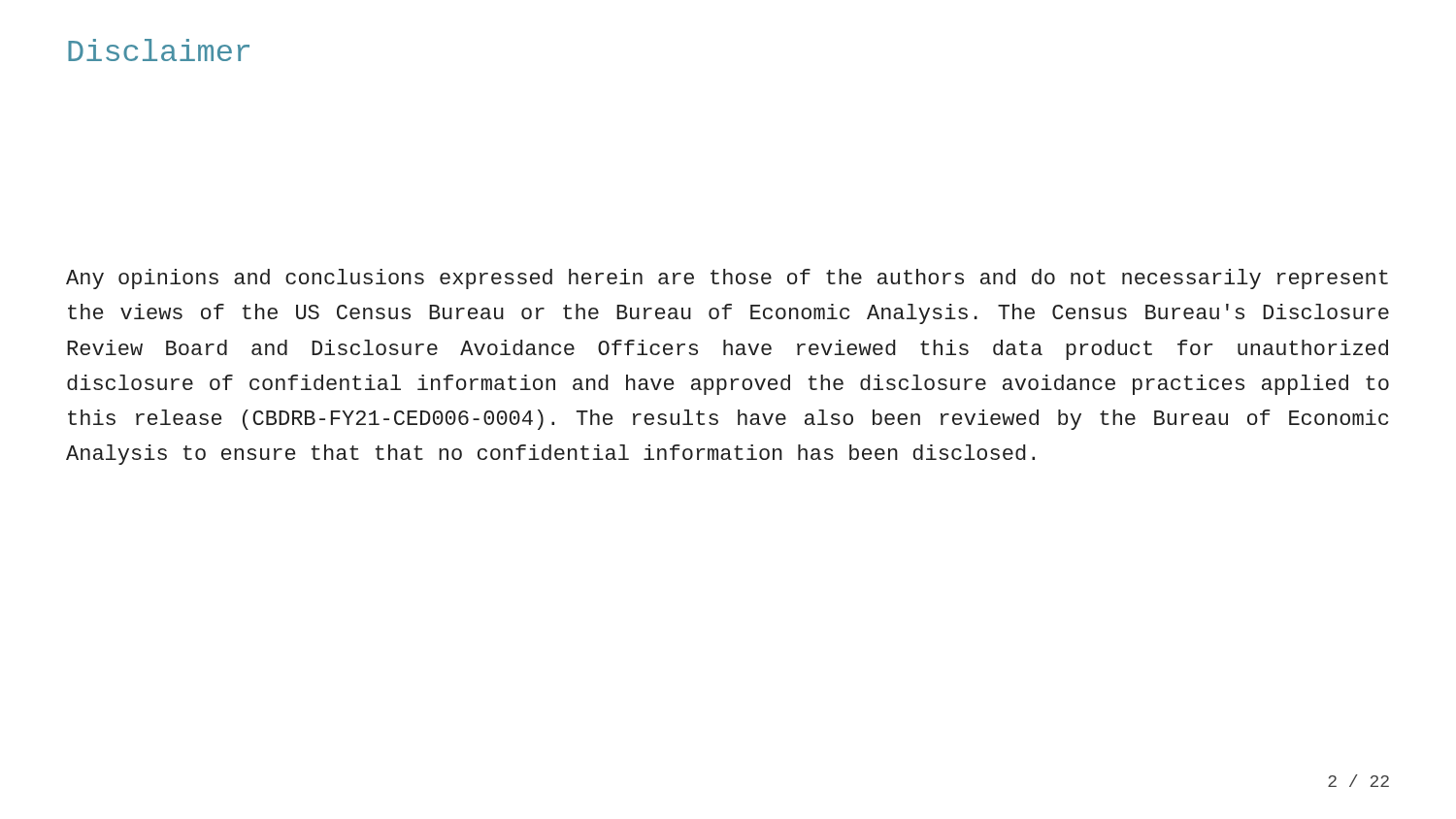This screenshot has height=819, width=1456.
Task: Locate the title
Action: click(x=159, y=53)
